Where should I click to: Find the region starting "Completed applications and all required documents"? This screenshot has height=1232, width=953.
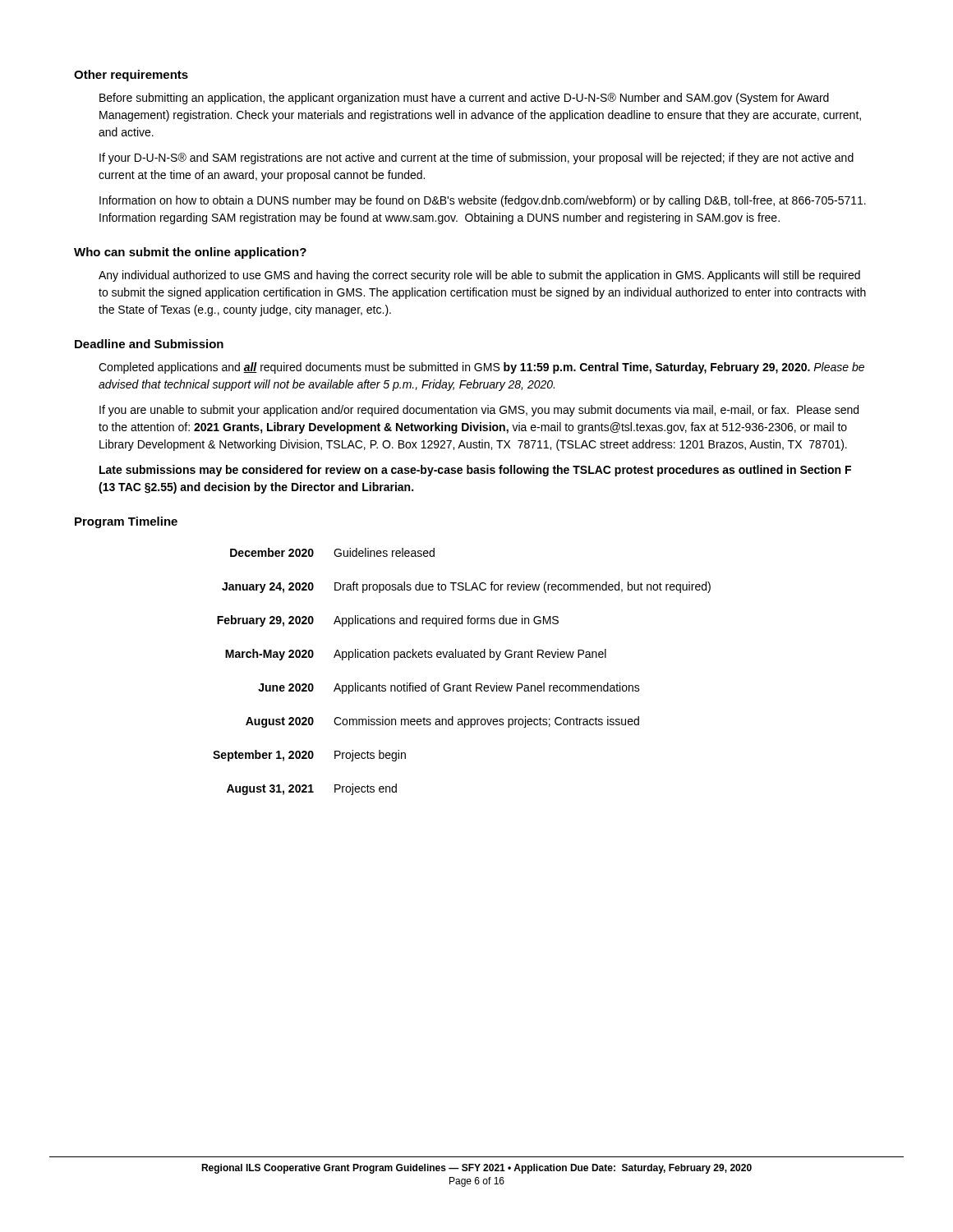click(482, 376)
